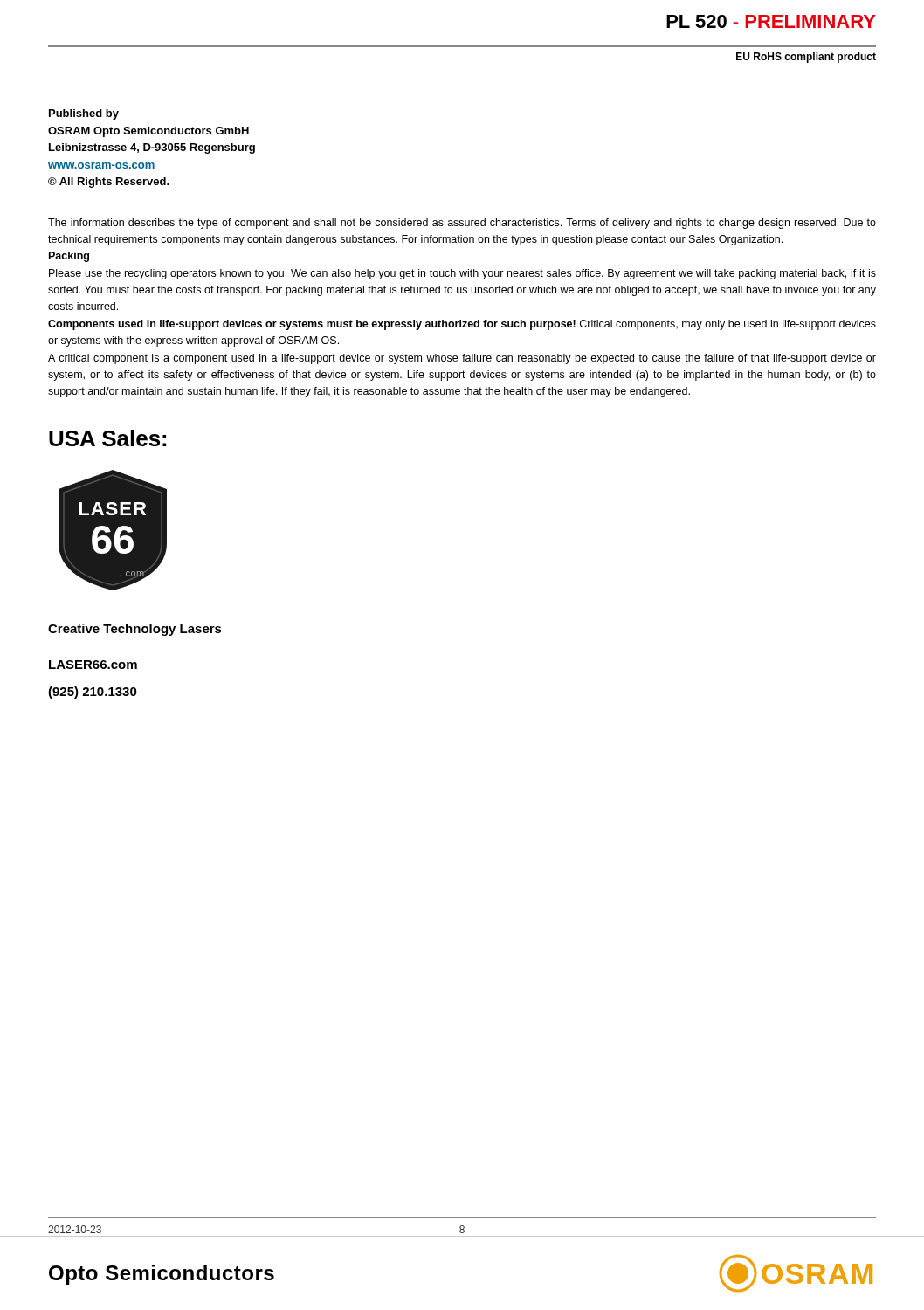Locate the region starting "Creative Technology Lasers"
The height and width of the screenshot is (1310, 924).
coord(135,628)
